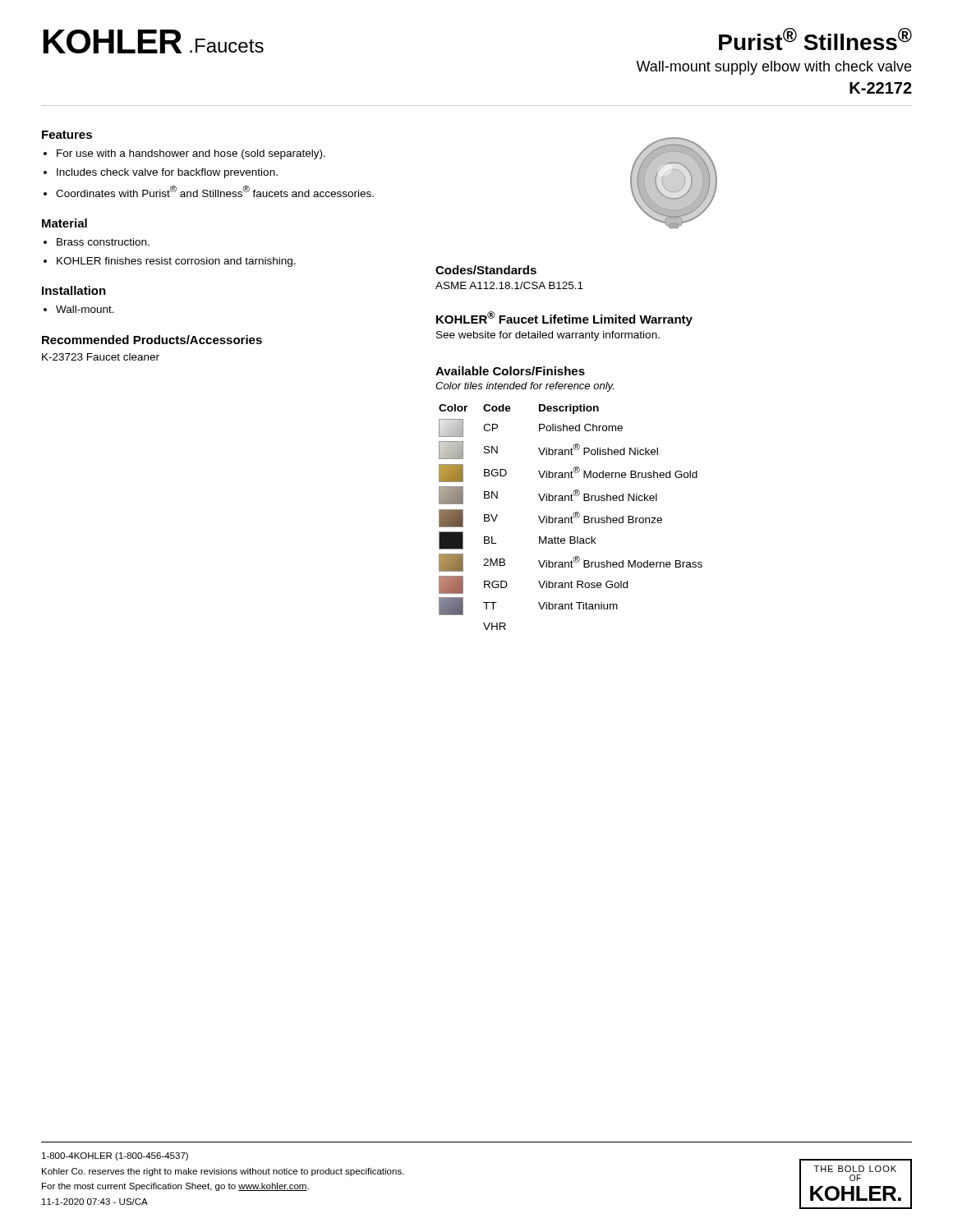Locate the section header that says "Available Colors/Finishes"
The height and width of the screenshot is (1232, 953).
pyautogui.click(x=510, y=371)
